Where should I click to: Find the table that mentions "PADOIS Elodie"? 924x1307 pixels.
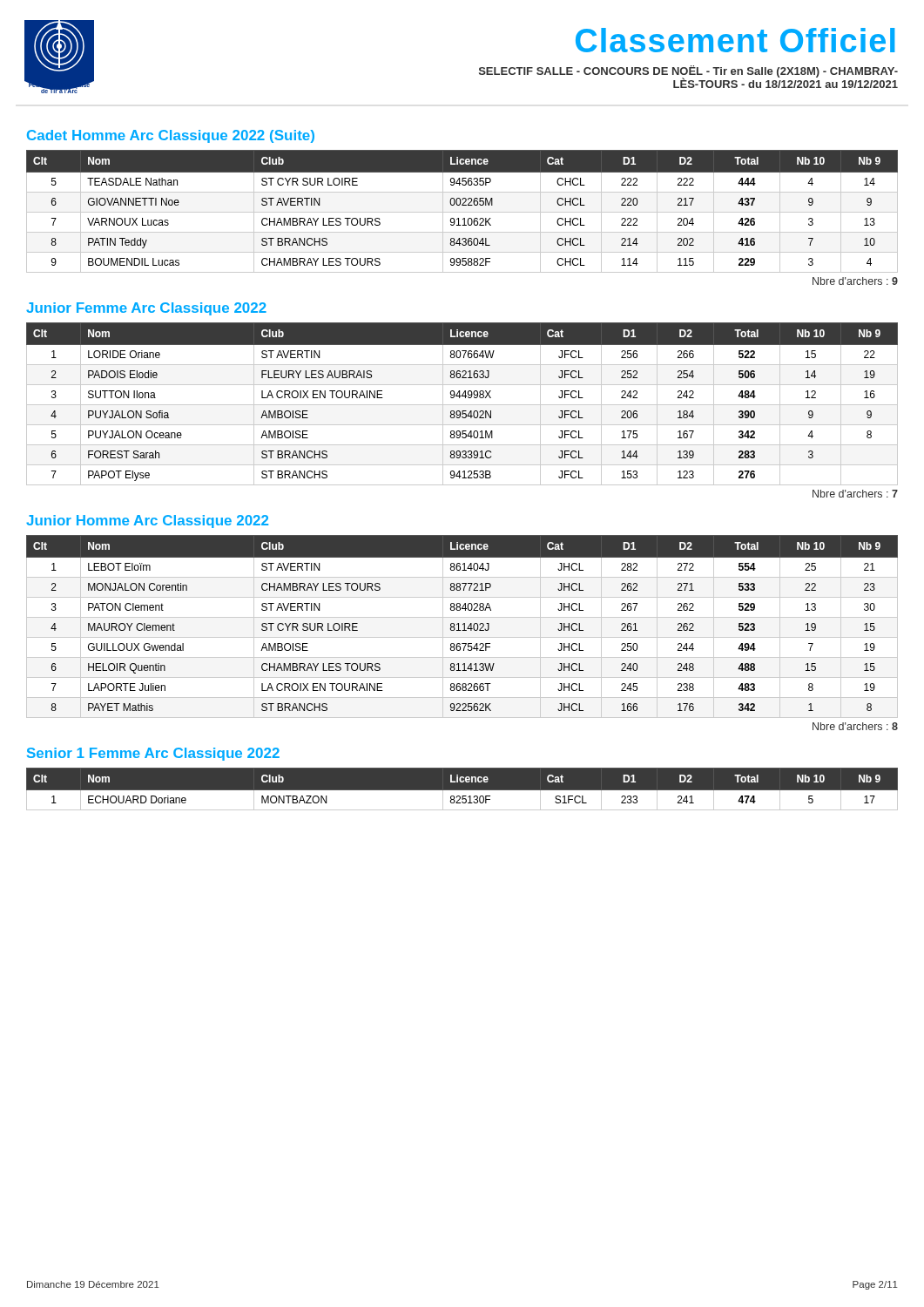462,404
